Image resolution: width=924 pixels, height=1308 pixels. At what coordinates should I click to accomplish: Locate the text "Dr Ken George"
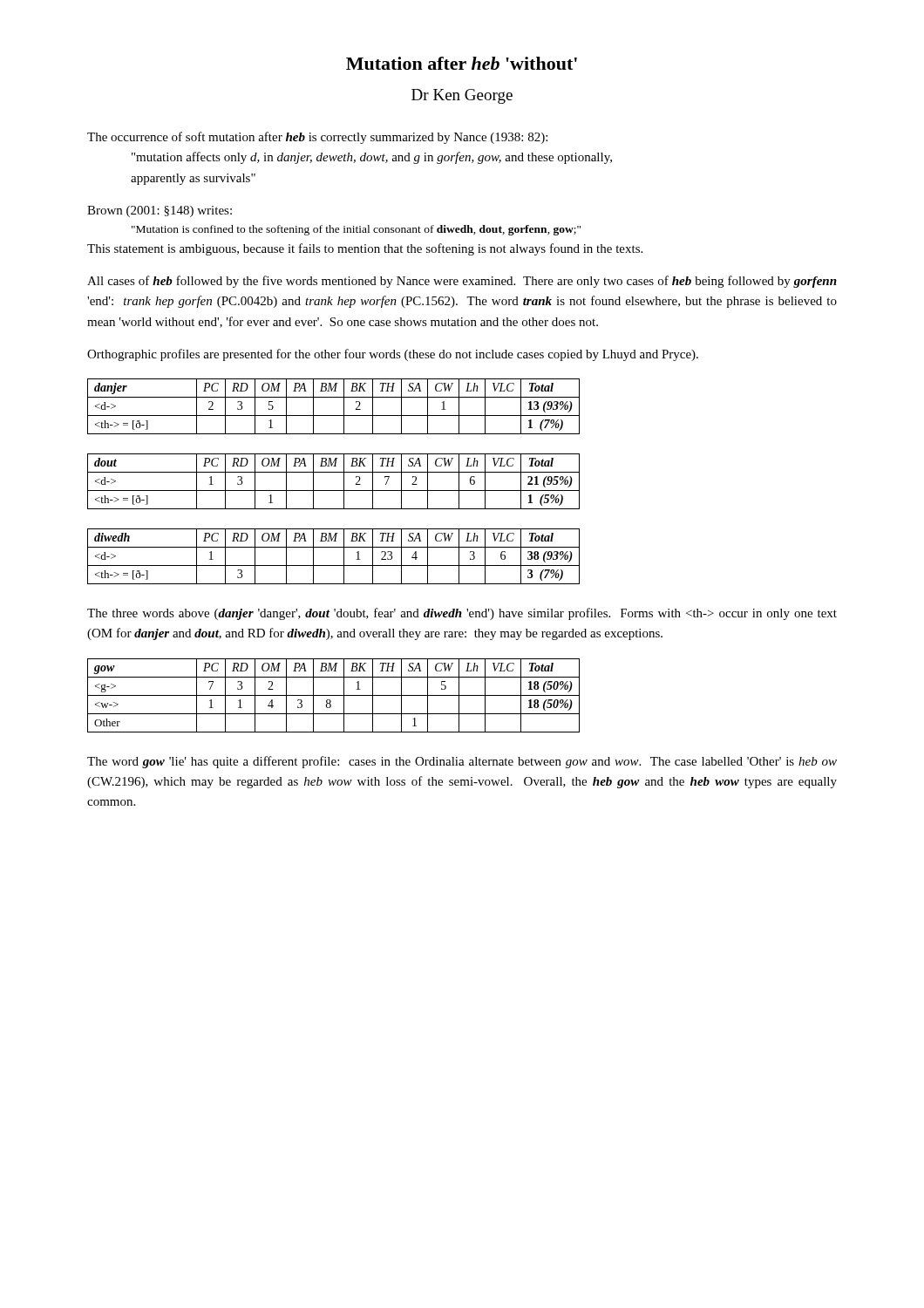(462, 95)
